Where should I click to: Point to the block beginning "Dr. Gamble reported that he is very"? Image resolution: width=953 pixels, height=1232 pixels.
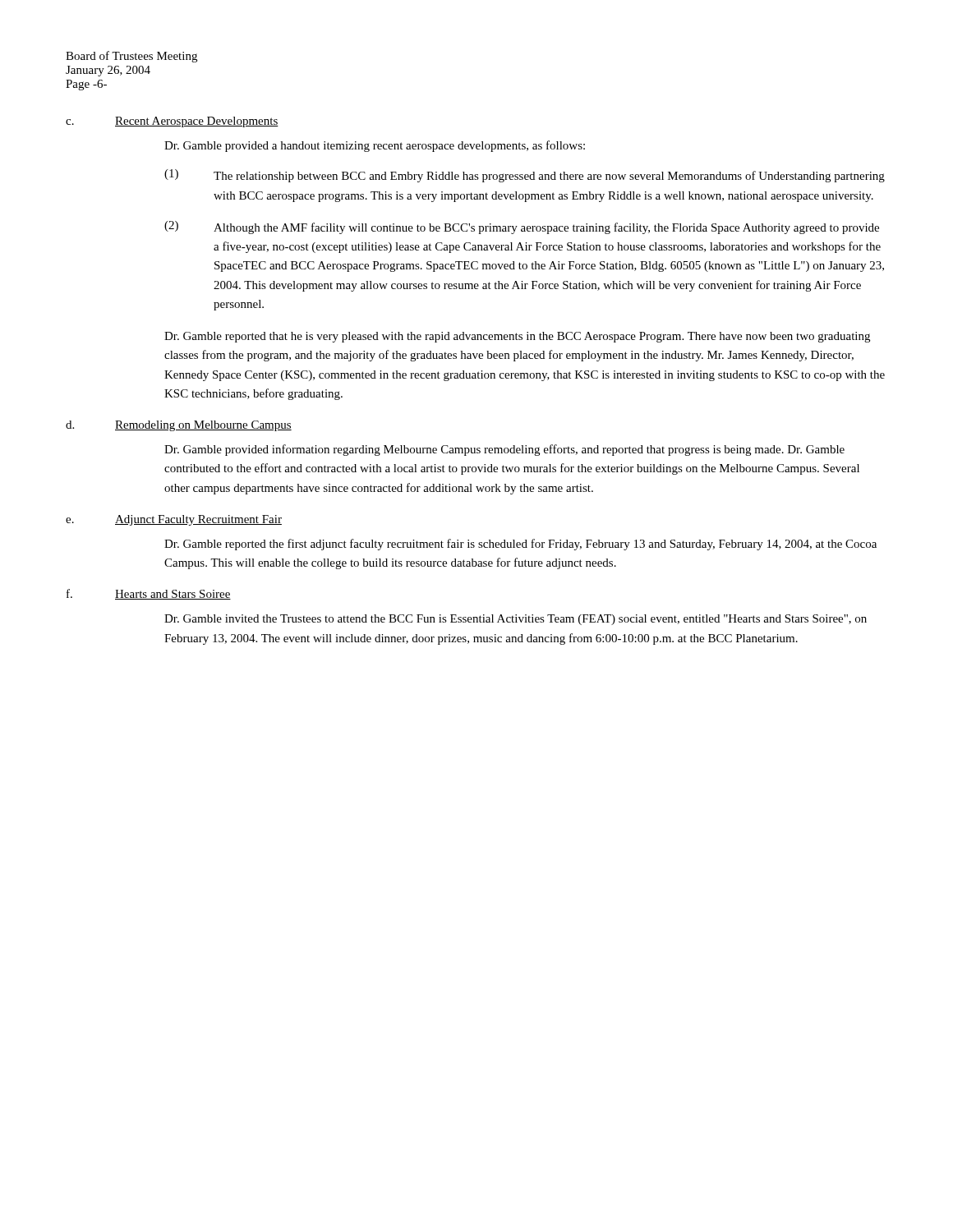click(x=525, y=365)
